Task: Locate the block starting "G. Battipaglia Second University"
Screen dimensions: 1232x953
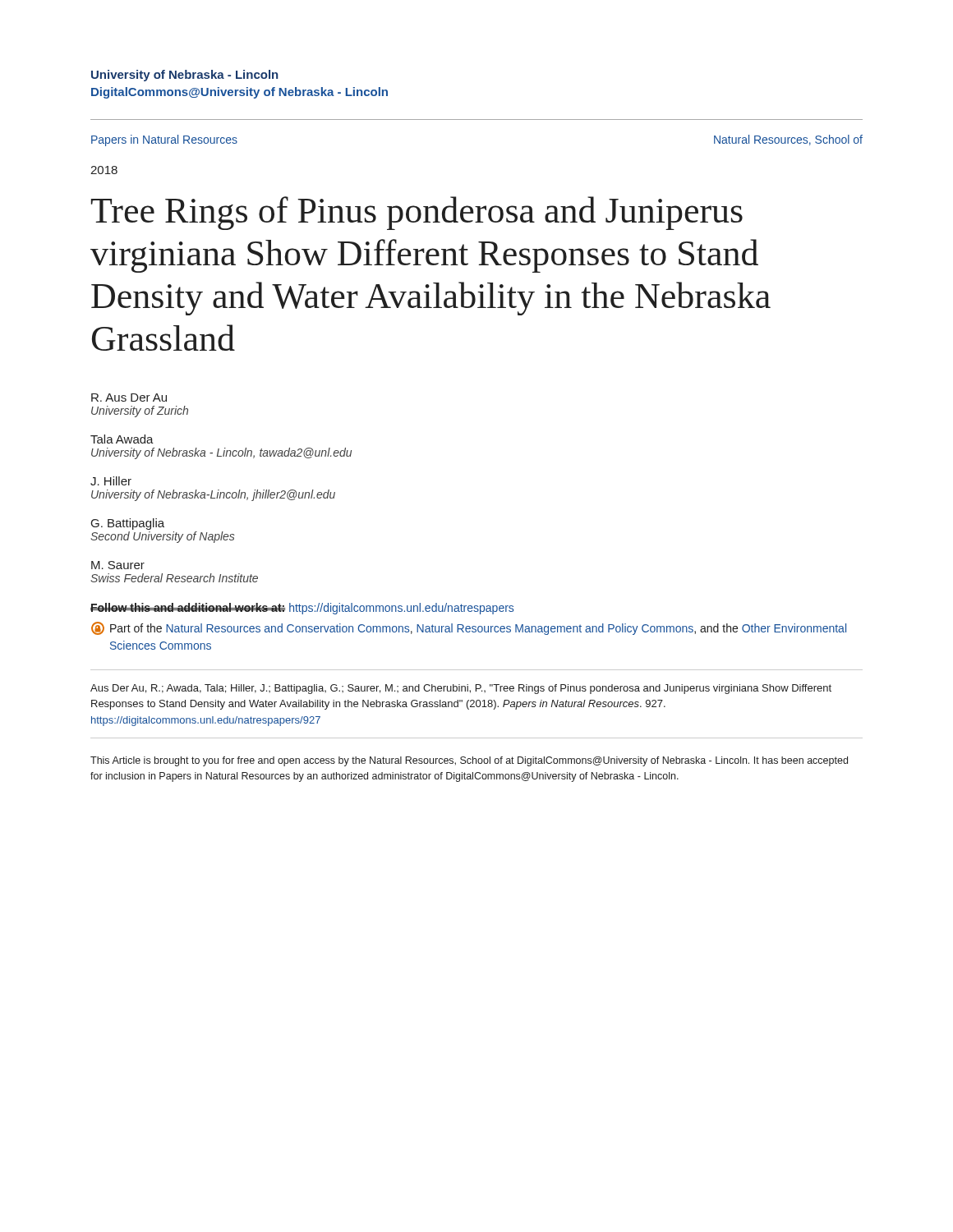Action: point(128,524)
